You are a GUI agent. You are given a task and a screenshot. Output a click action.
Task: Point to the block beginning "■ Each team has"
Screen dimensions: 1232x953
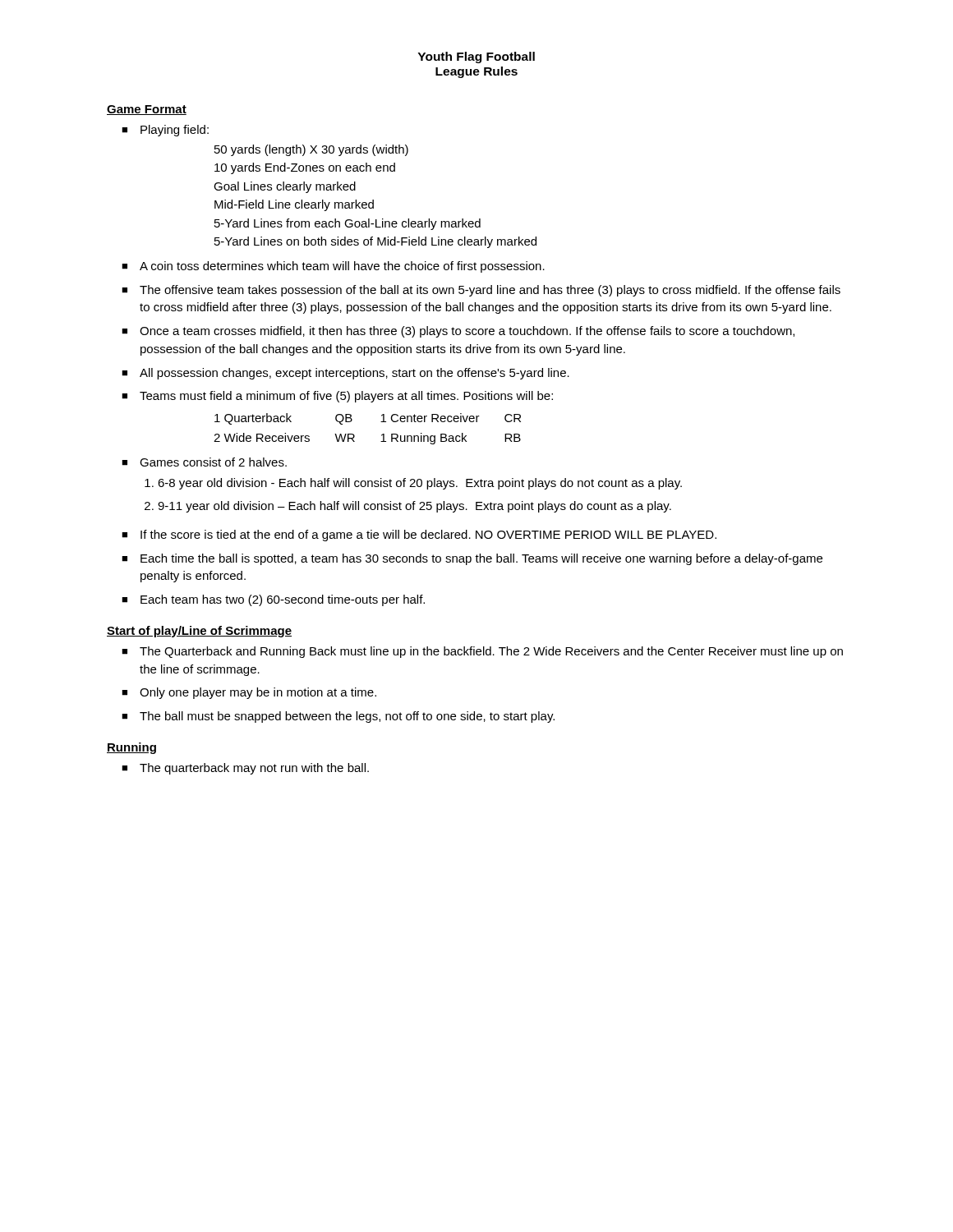pos(273,600)
